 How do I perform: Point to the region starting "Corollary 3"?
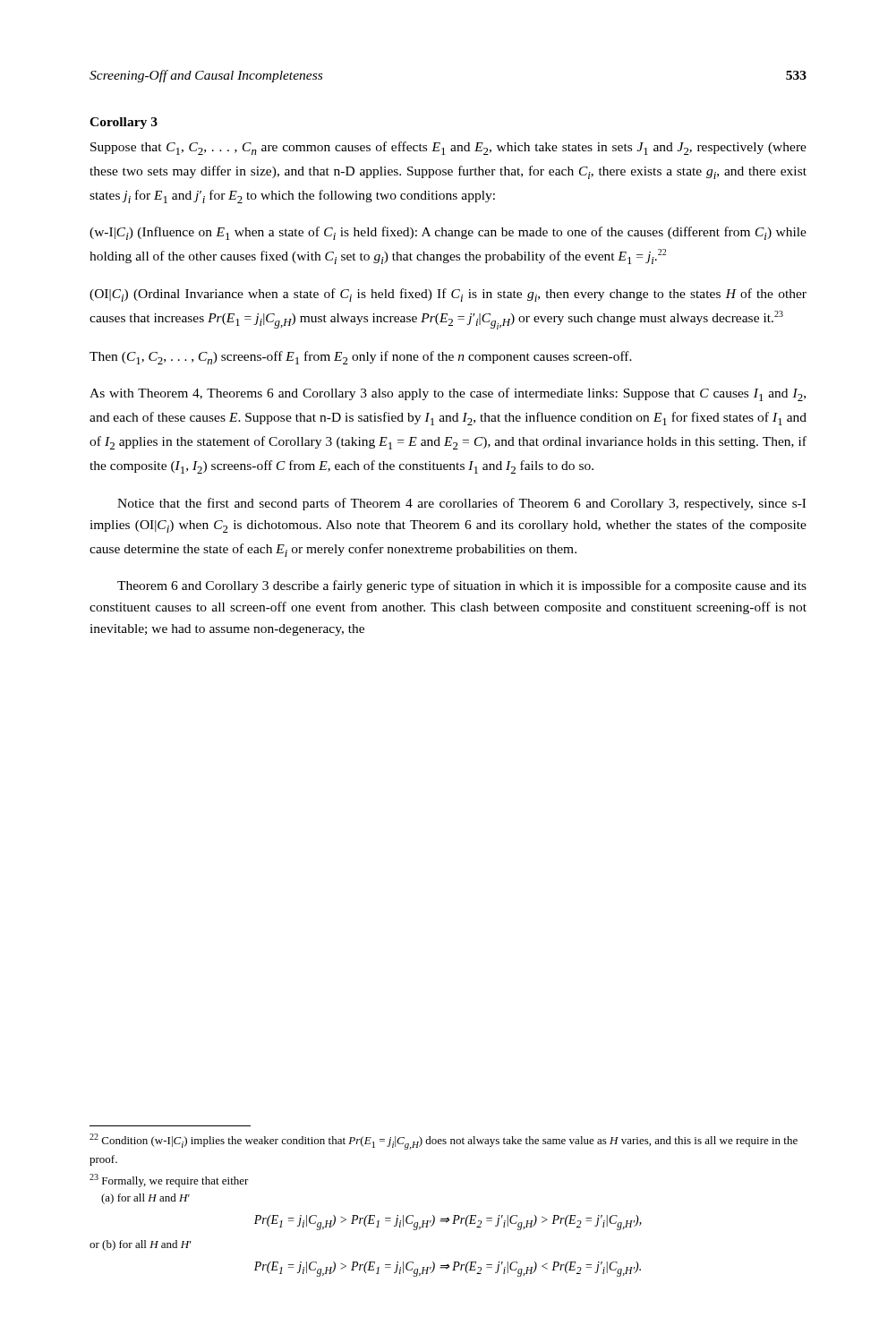point(123,121)
